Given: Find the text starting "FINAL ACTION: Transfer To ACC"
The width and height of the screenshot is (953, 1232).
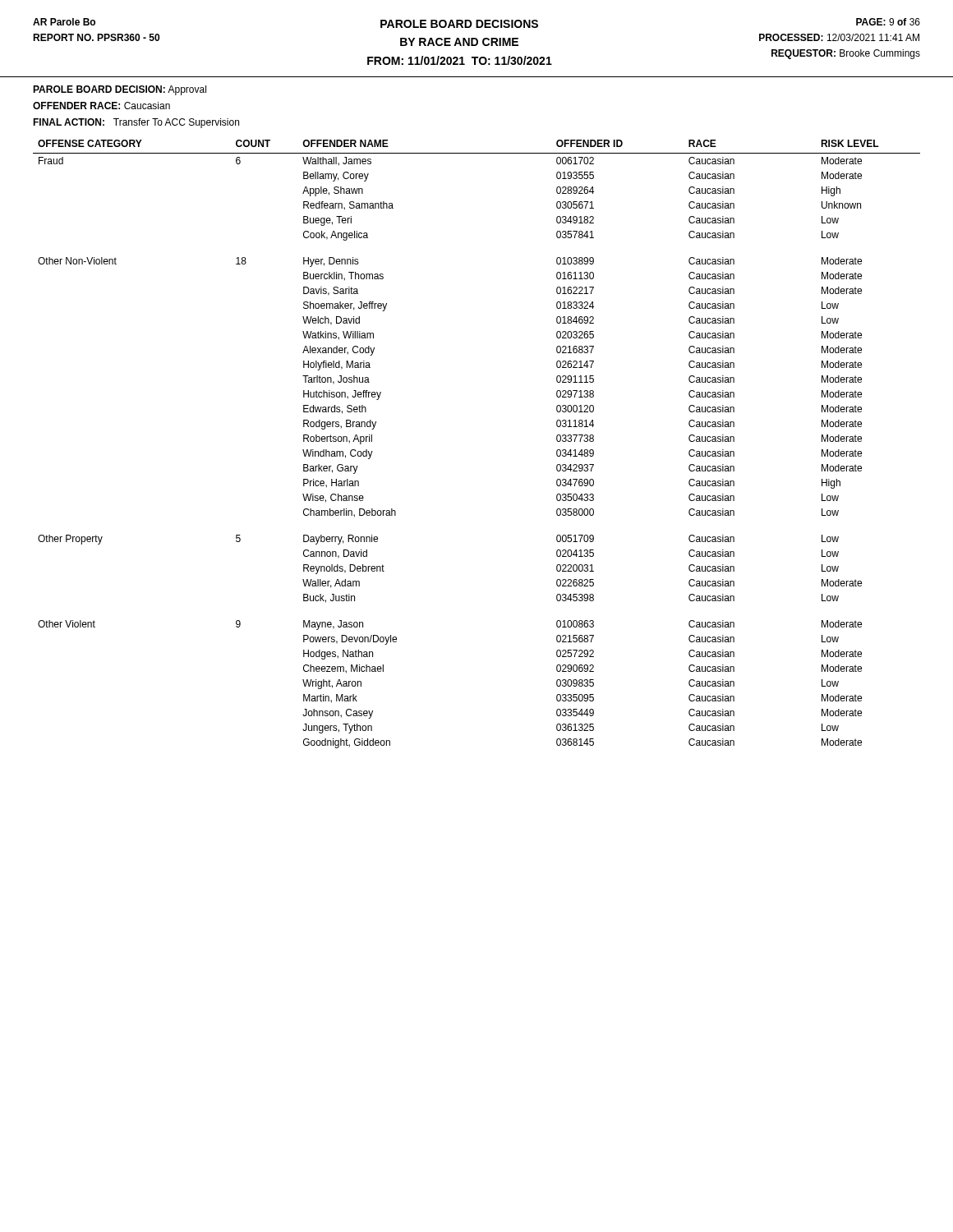Looking at the screenshot, I should click(136, 123).
